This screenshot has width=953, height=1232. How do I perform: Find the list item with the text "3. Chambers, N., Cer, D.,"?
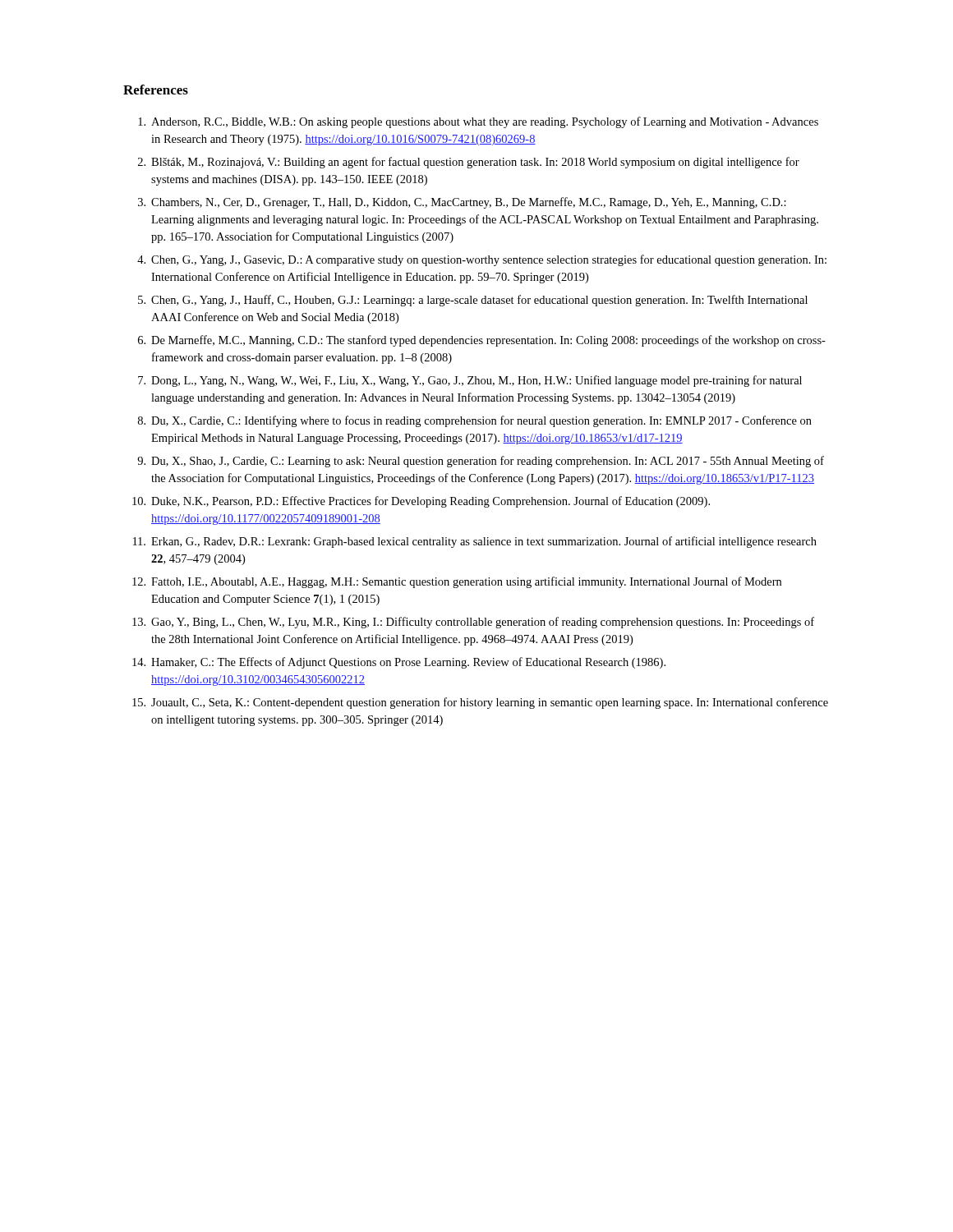(x=476, y=220)
